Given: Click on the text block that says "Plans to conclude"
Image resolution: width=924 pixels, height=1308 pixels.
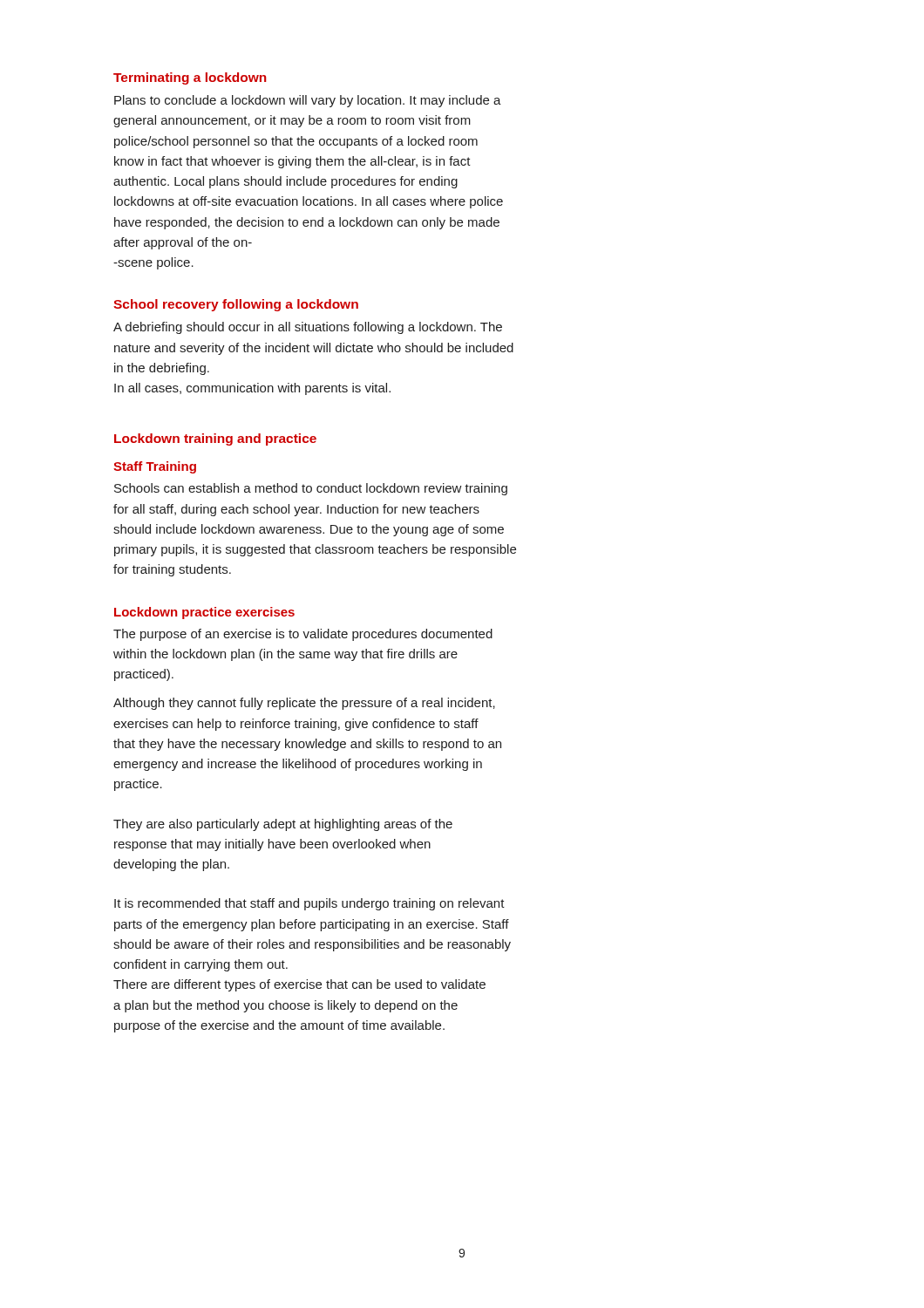Looking at the screenshot, I should point(308,181).
